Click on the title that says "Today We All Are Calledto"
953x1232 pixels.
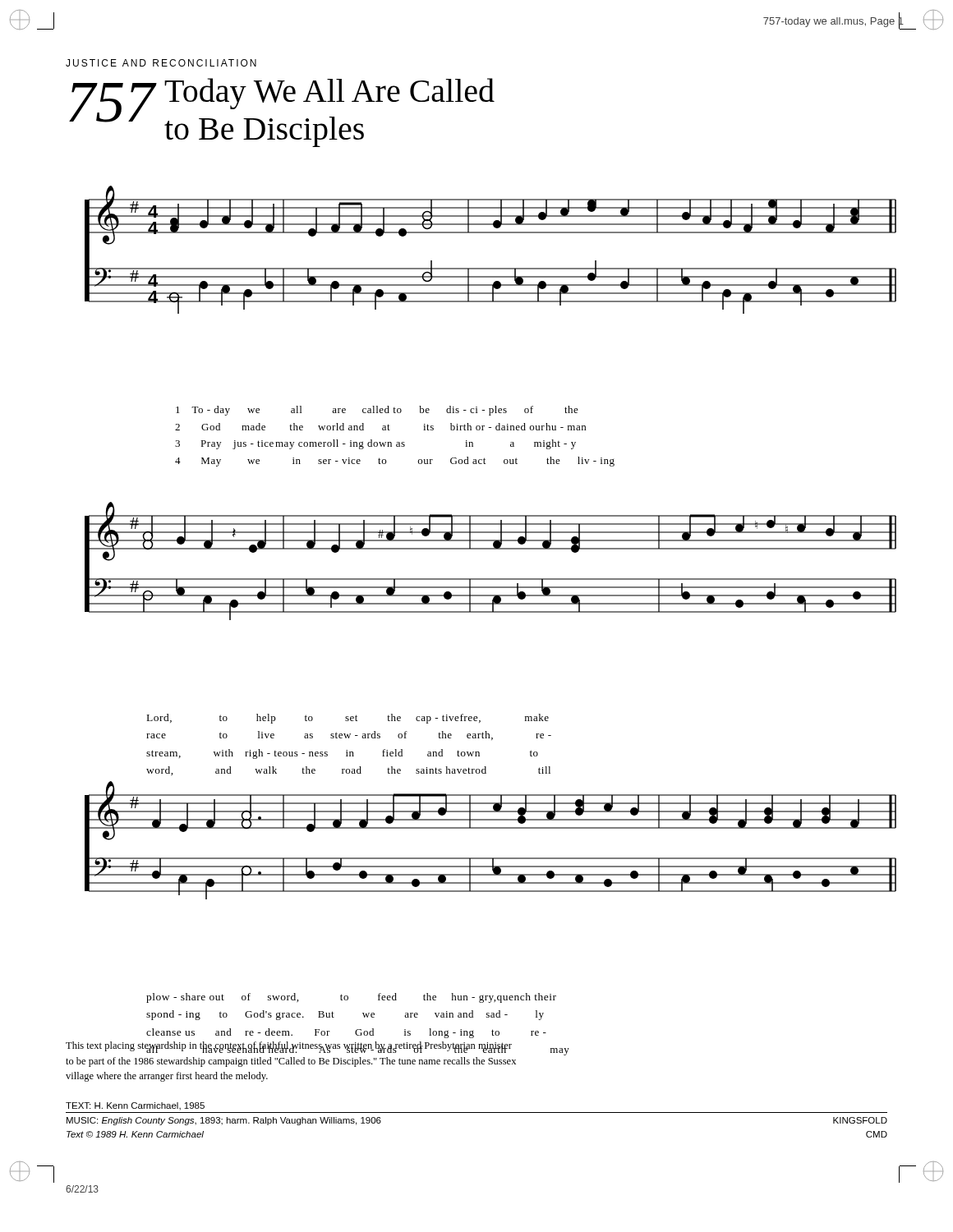pos(329,110)
